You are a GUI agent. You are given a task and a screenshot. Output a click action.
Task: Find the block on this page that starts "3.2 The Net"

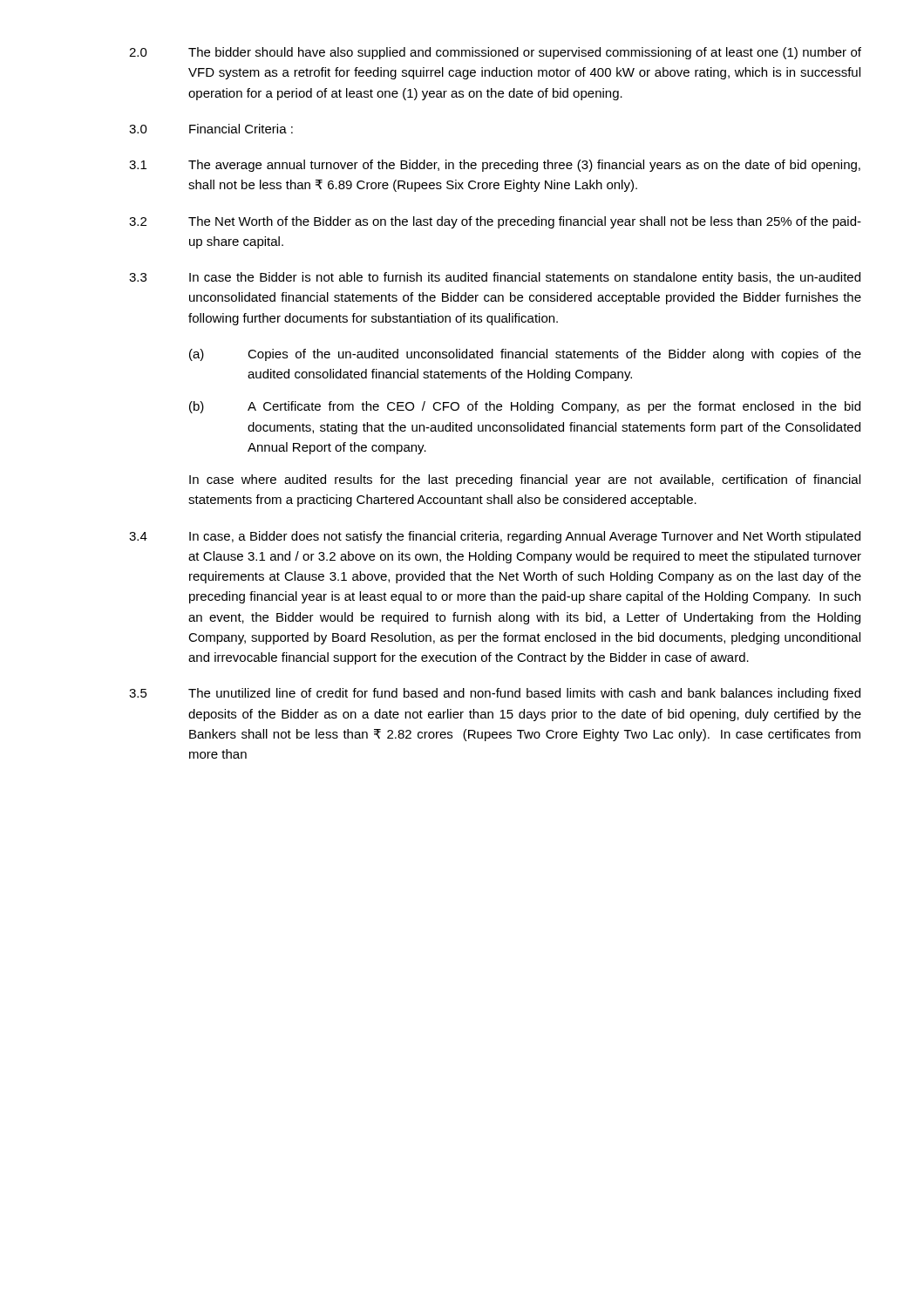point(495,231)
